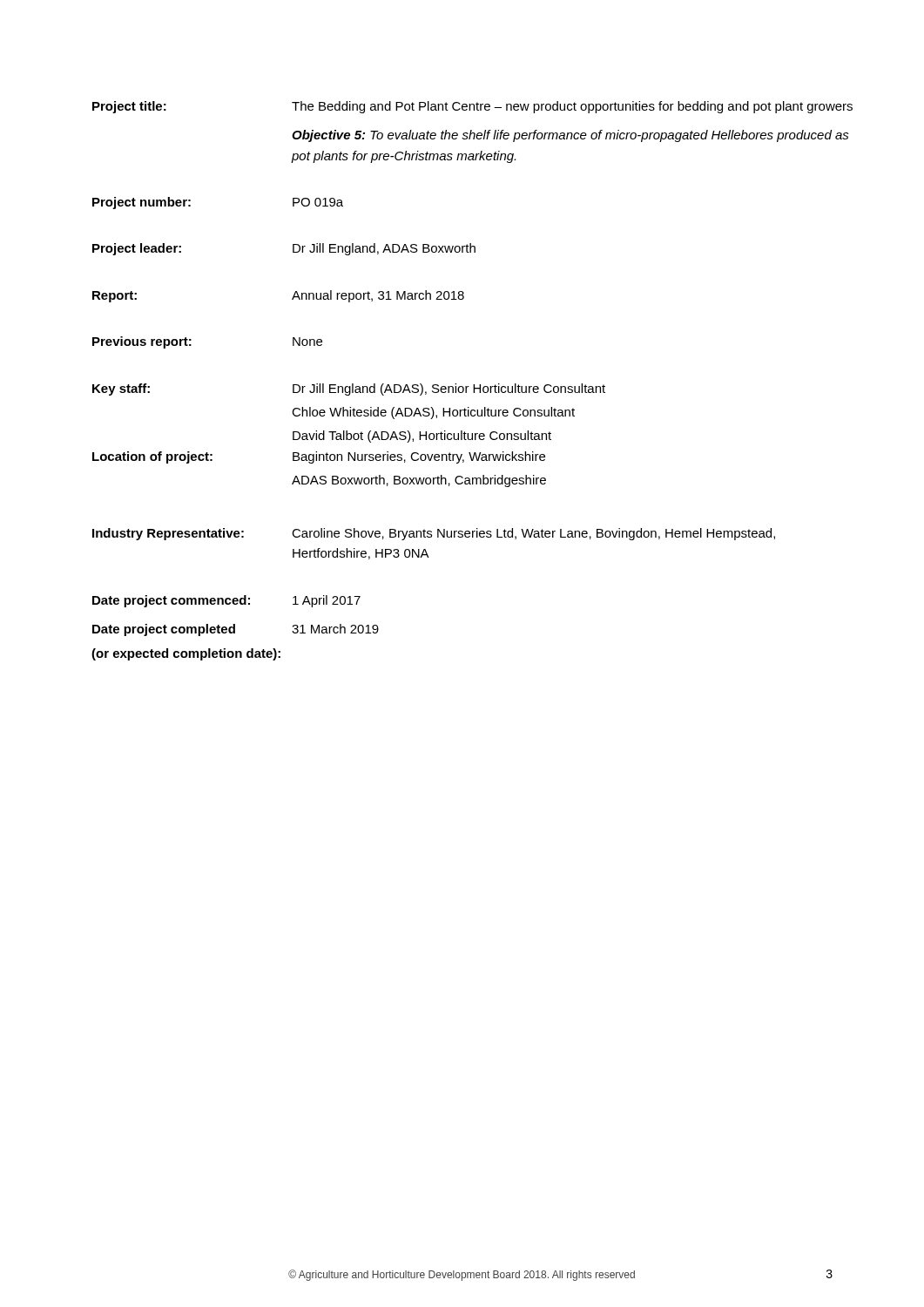Find the text block starting "Location of project: Baginton Nurseries, Coventry, Warwickshire"
This screenshot has height=1307, width=924.
coord(473,468)
